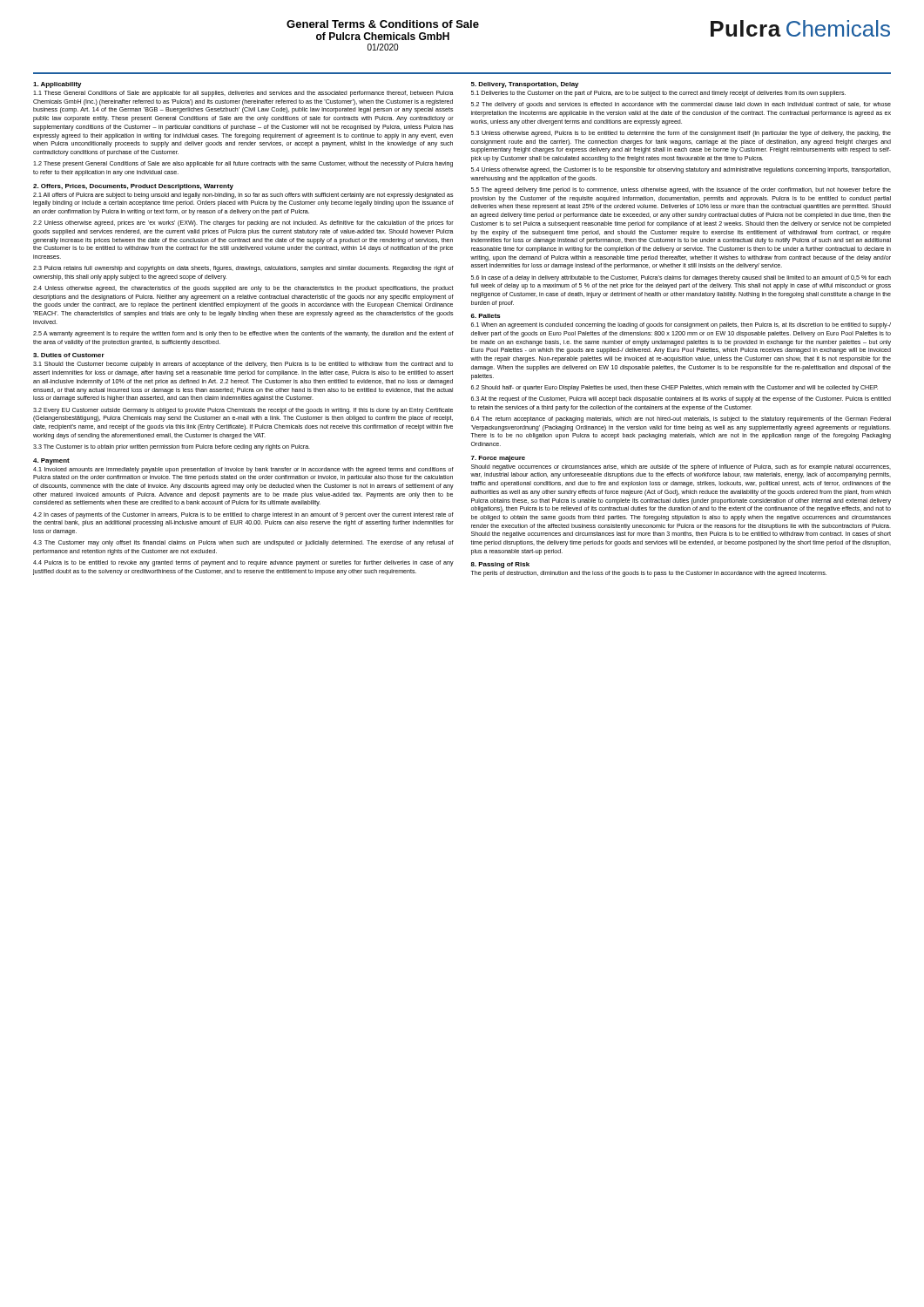Click the passage that begins "1 Deliveries to"
The height and width of the screenshot is (1307, 924).
658,93
